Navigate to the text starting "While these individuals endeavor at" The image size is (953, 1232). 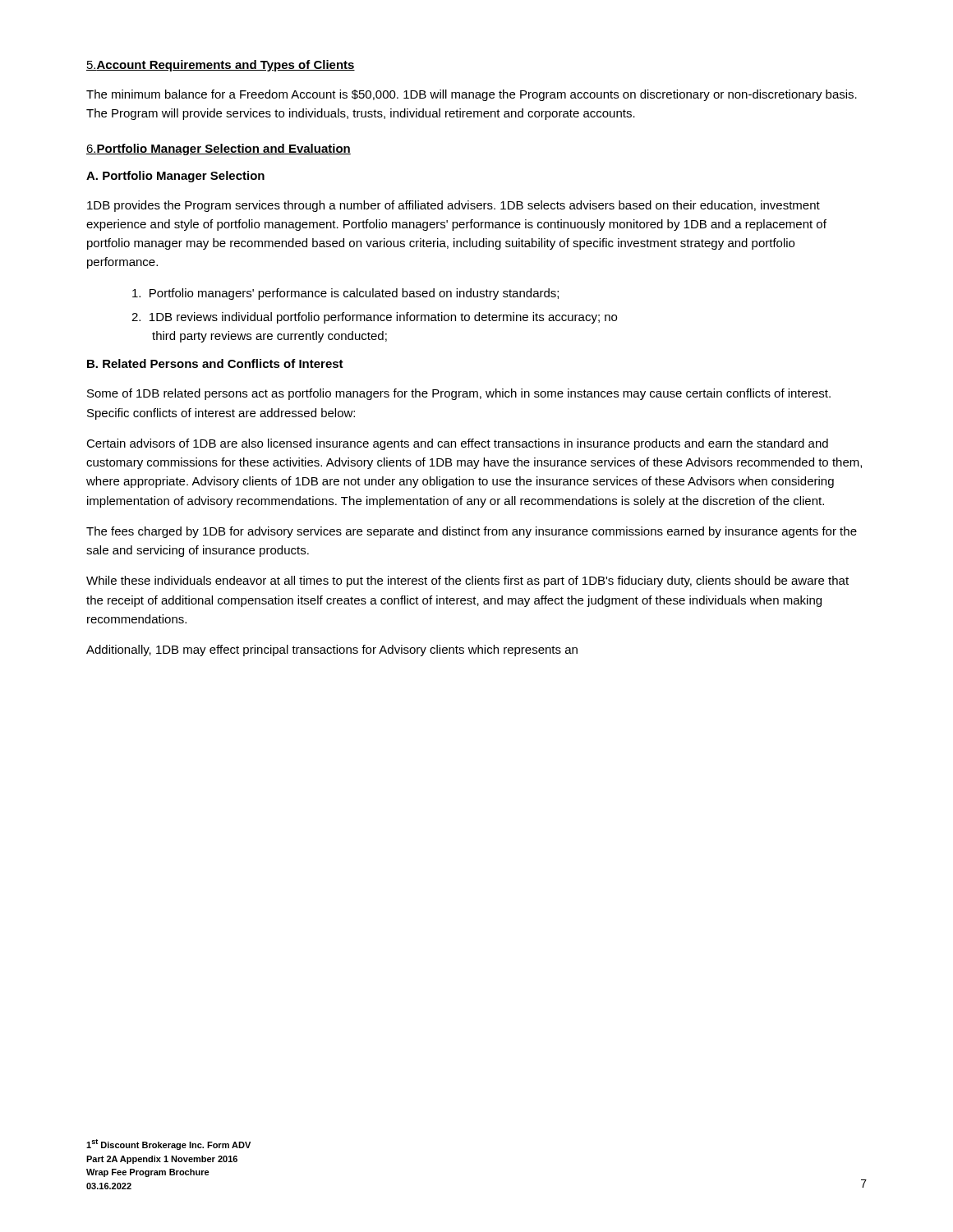click(x=467, y=600)
